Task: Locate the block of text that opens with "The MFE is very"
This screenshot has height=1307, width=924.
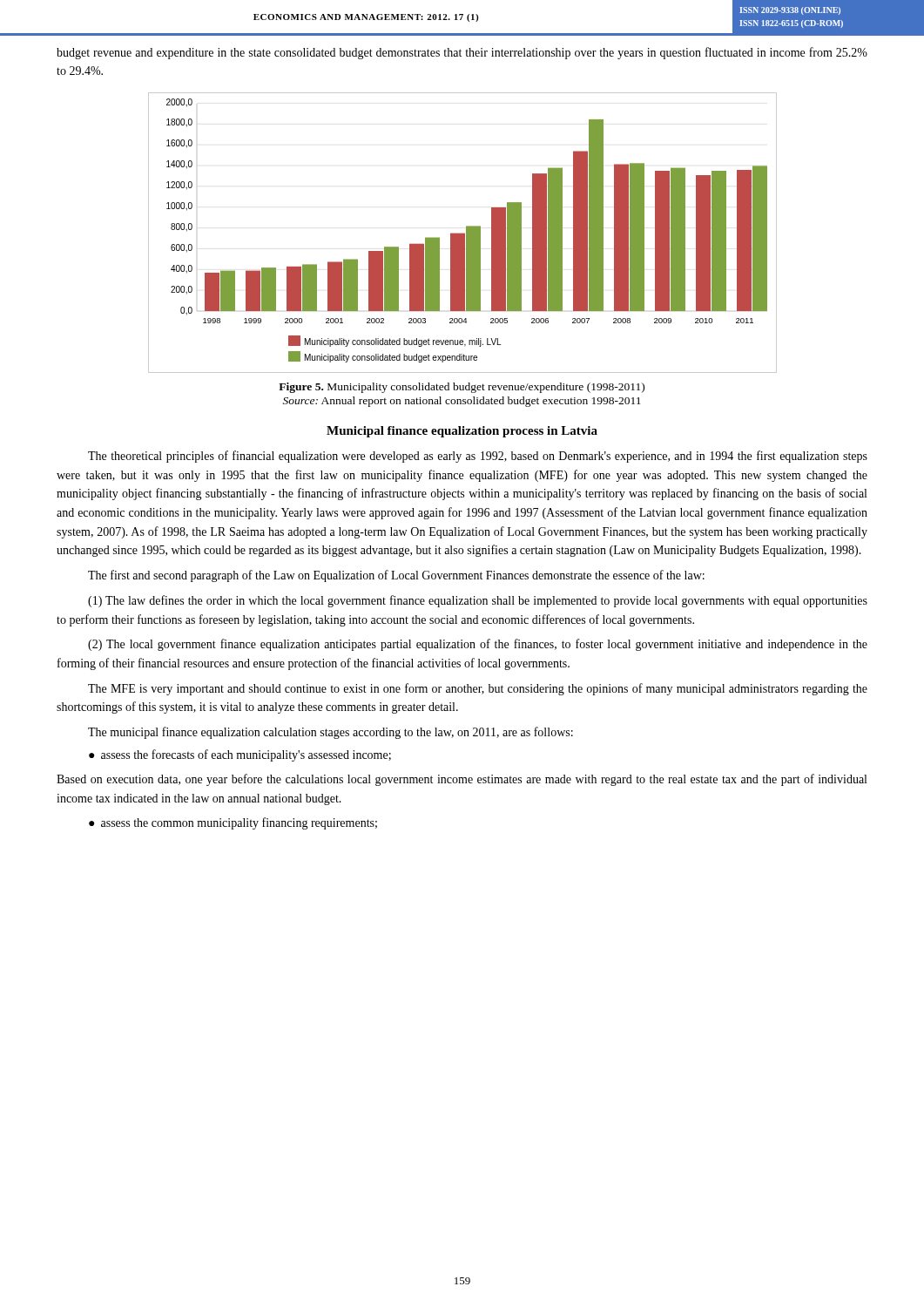Action: point(462,698)
